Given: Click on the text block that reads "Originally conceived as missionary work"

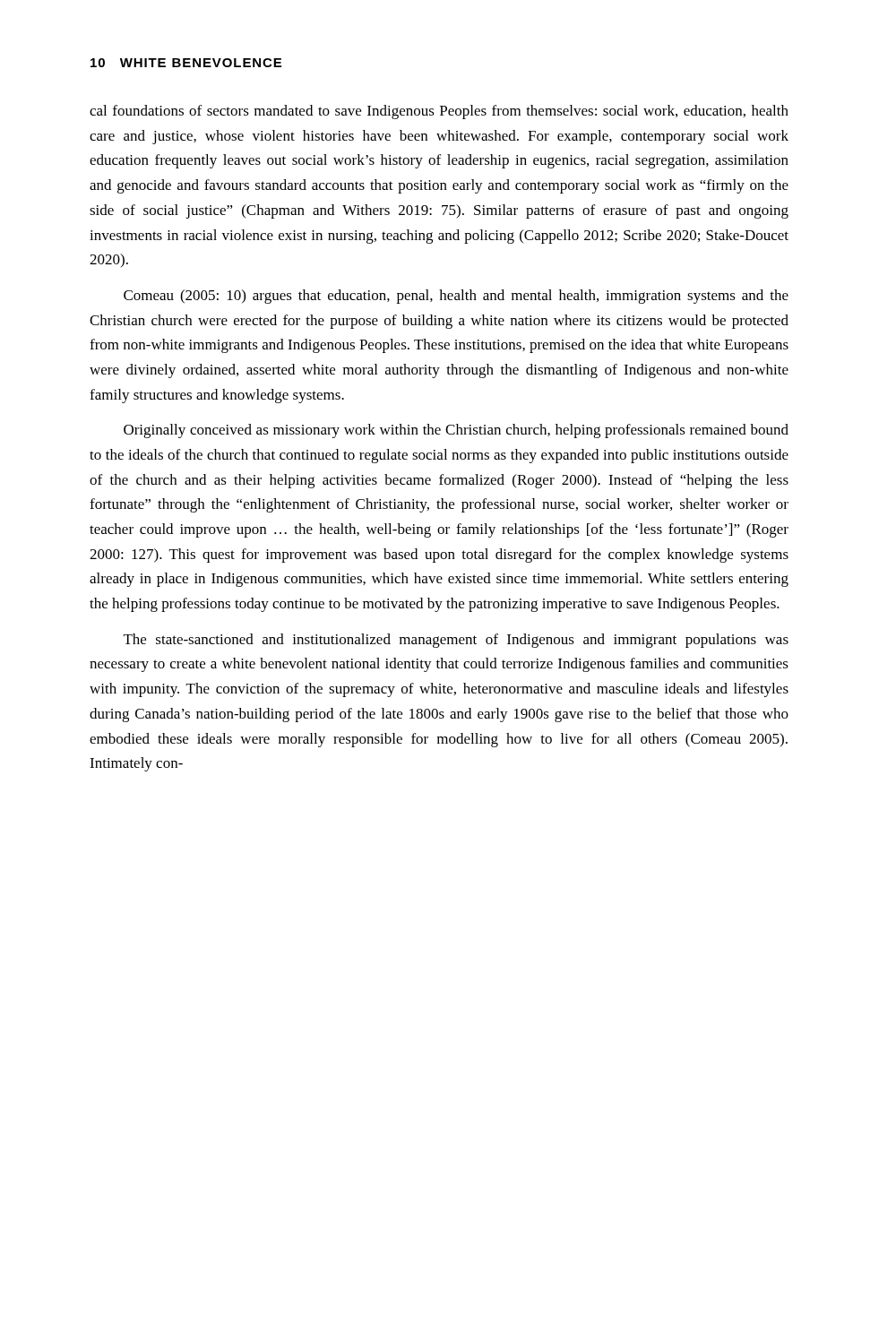Looking at the screenshot, I should (x=439, y=517).
